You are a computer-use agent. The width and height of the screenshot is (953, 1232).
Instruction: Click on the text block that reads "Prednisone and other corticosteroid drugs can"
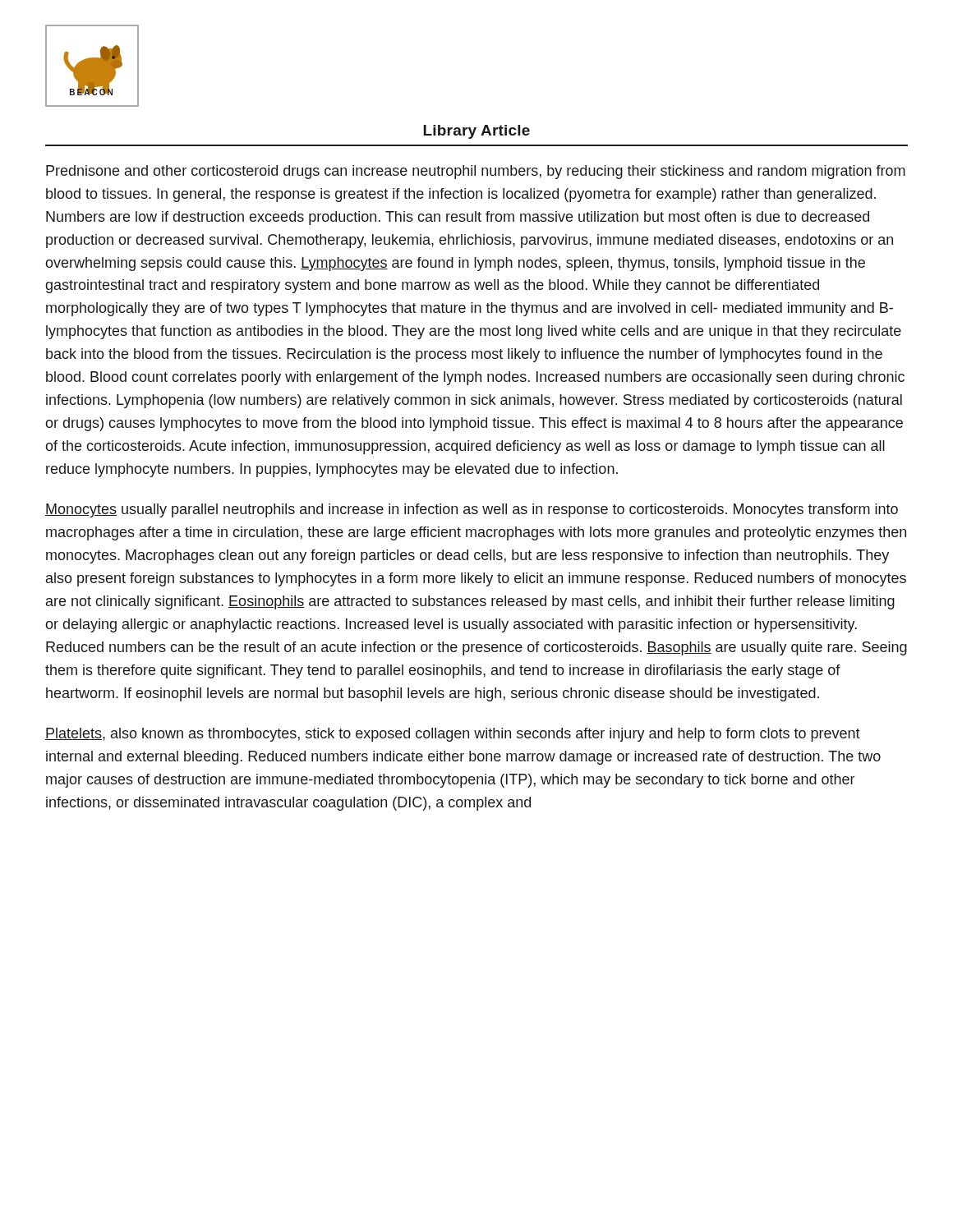point(475,320)
